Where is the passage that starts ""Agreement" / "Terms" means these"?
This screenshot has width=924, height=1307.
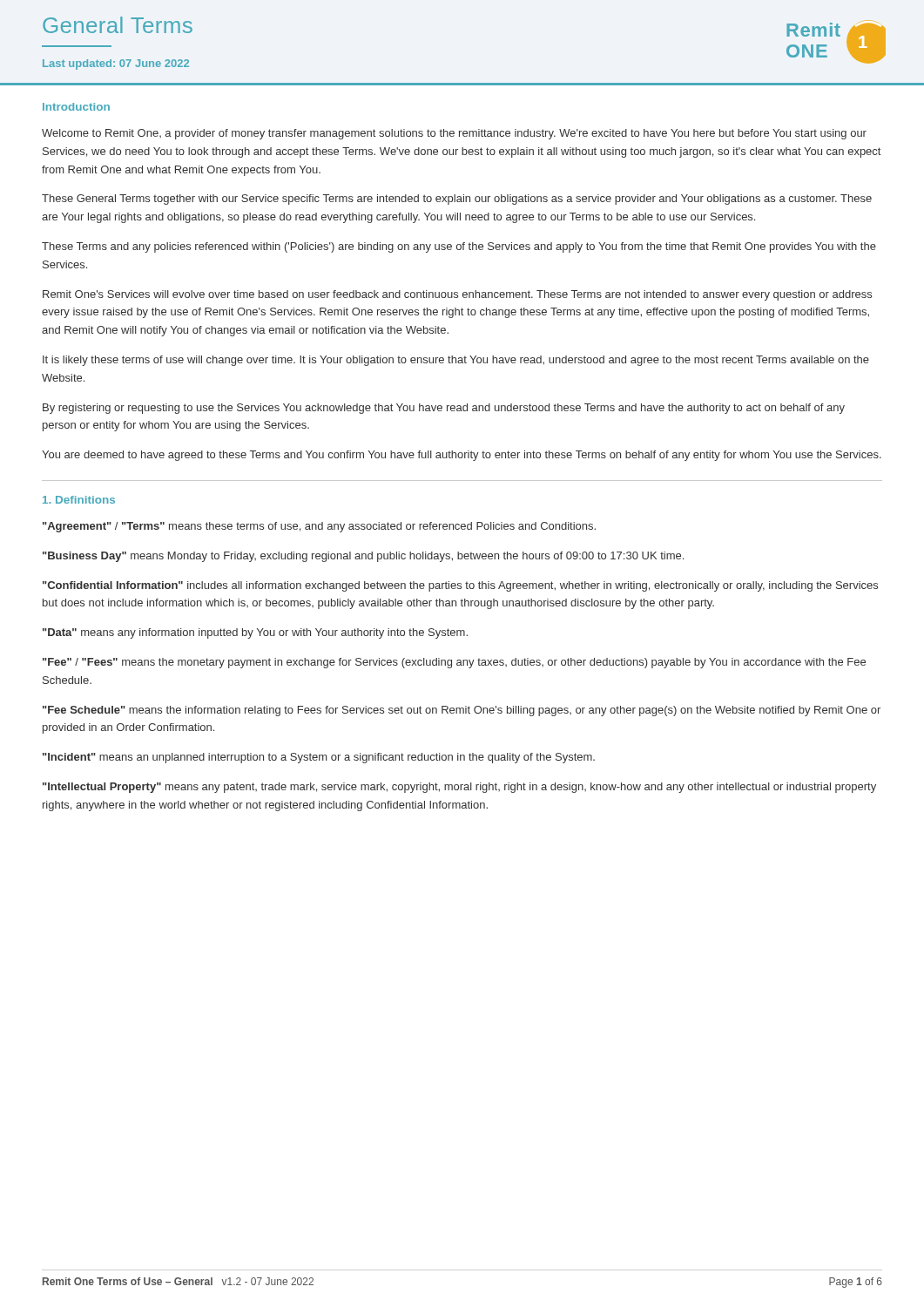[462, 527]
